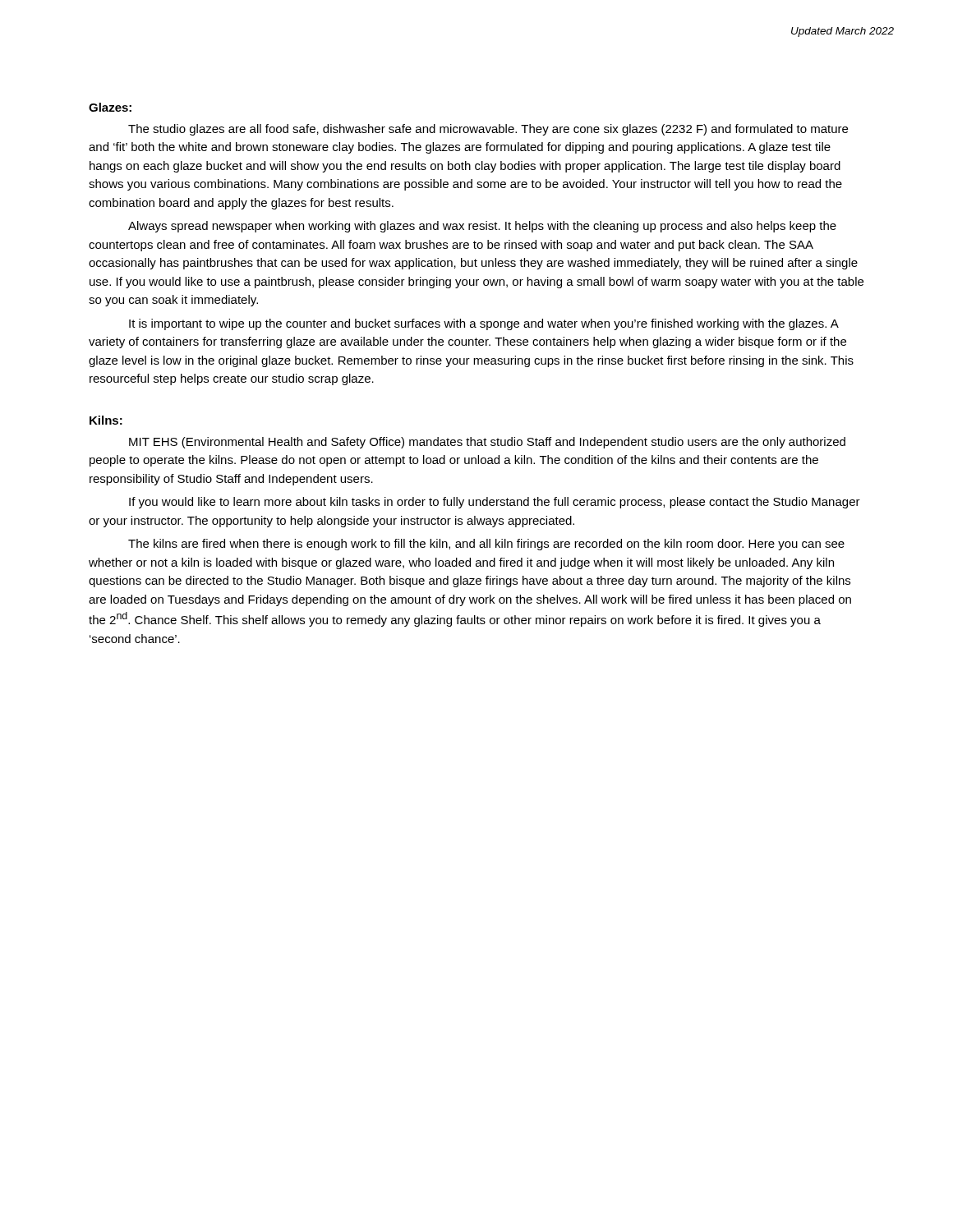Image resolution: width=953 pixels, height=1232 pixels.
Task: Click on the text block containing "Always spread newspaper when working with glazes"
Action: click(476, 263)
